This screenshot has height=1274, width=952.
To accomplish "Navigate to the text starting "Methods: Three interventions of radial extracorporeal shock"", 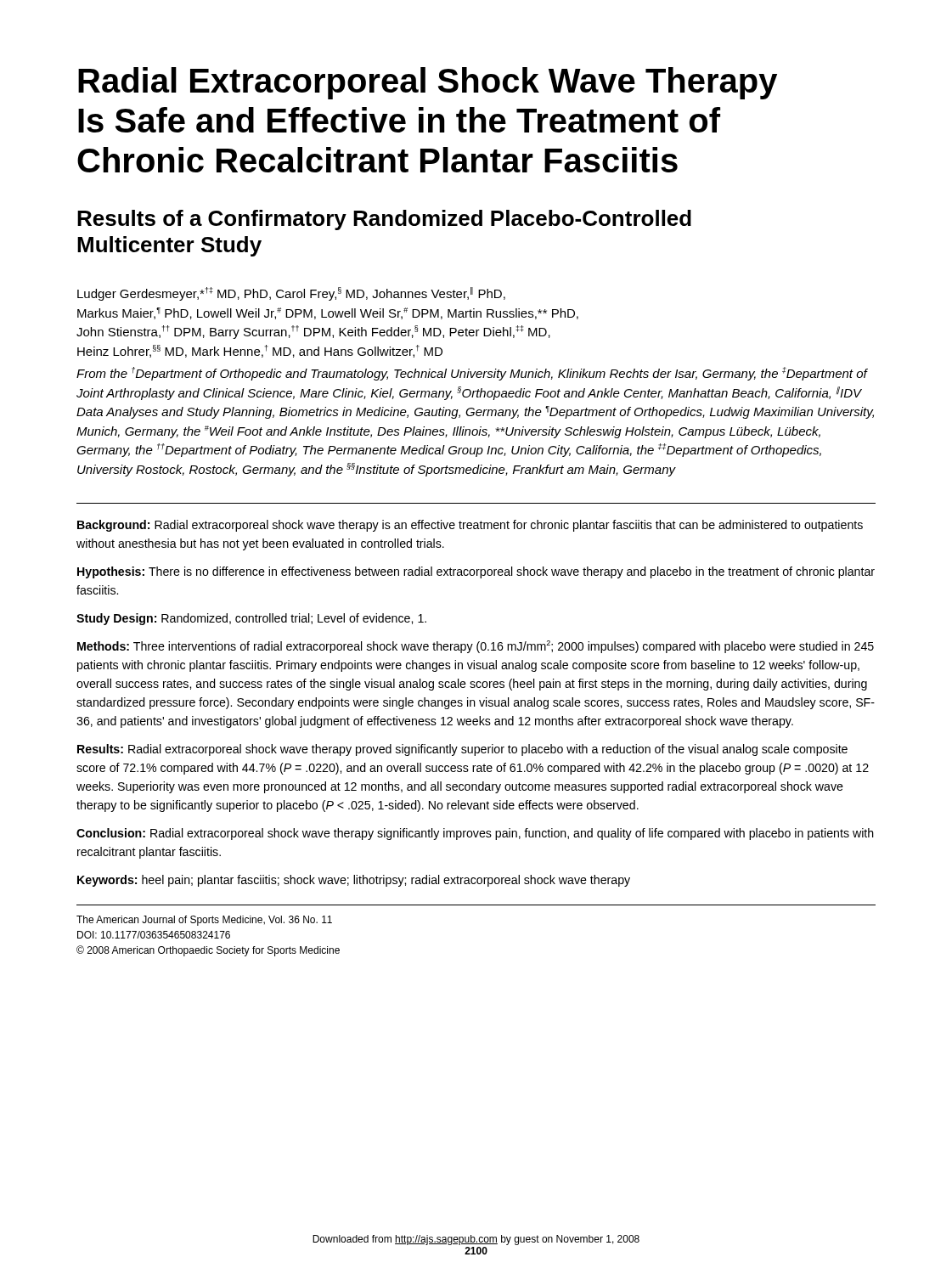I will tap(476, 683).
